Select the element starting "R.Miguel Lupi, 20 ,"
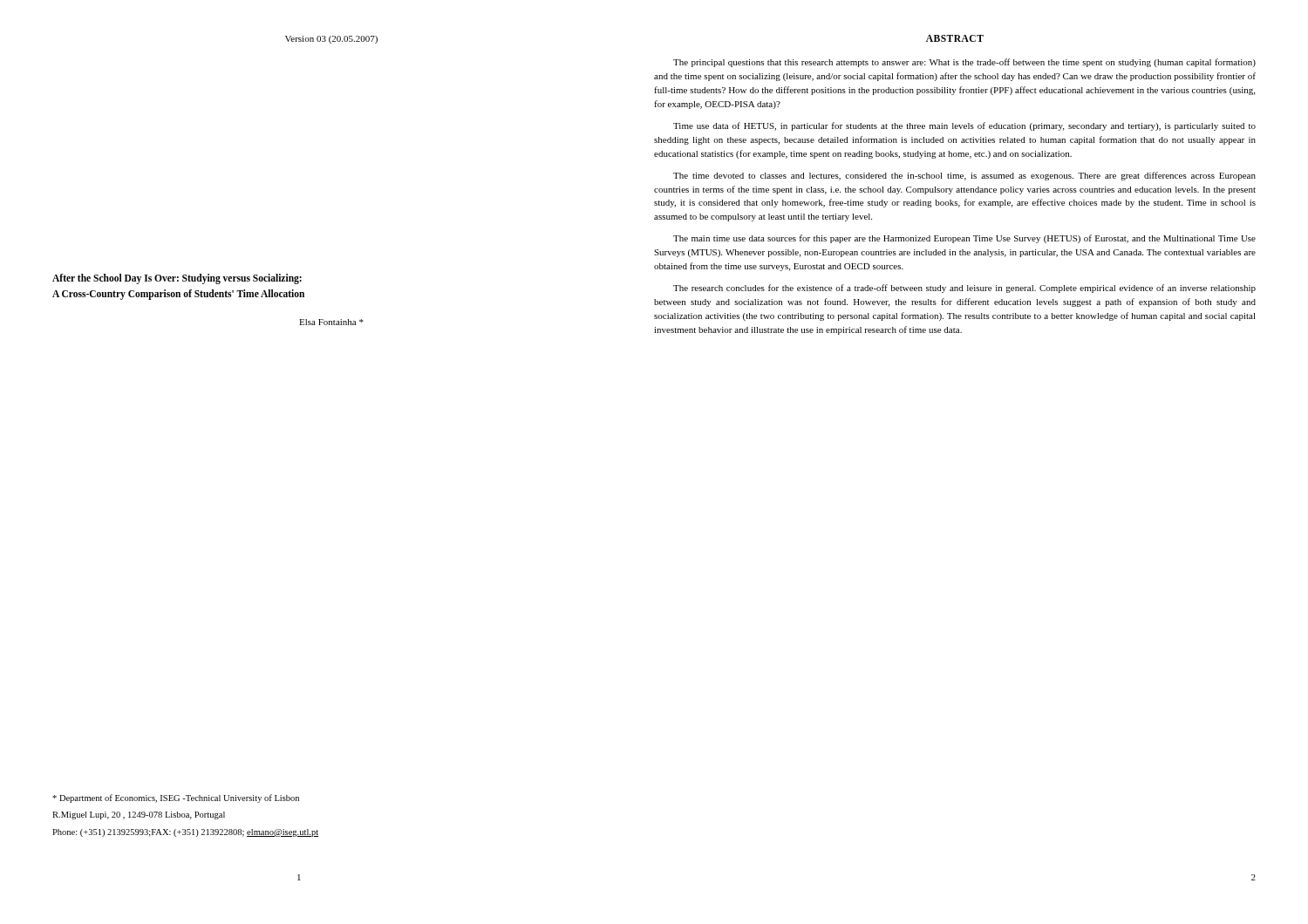 pyautogui.click(x=139, y=815)
